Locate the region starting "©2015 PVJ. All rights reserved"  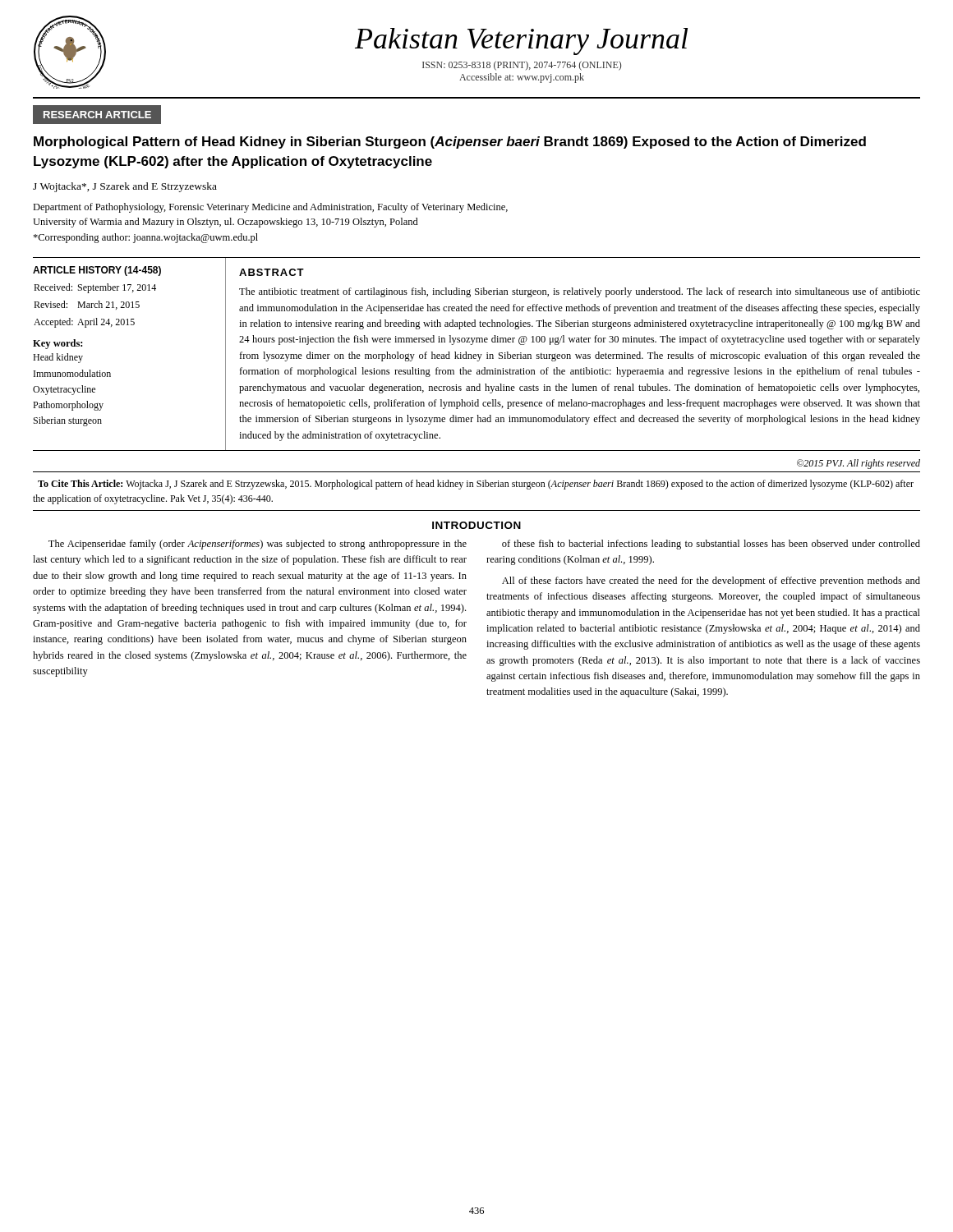(858, 463)
